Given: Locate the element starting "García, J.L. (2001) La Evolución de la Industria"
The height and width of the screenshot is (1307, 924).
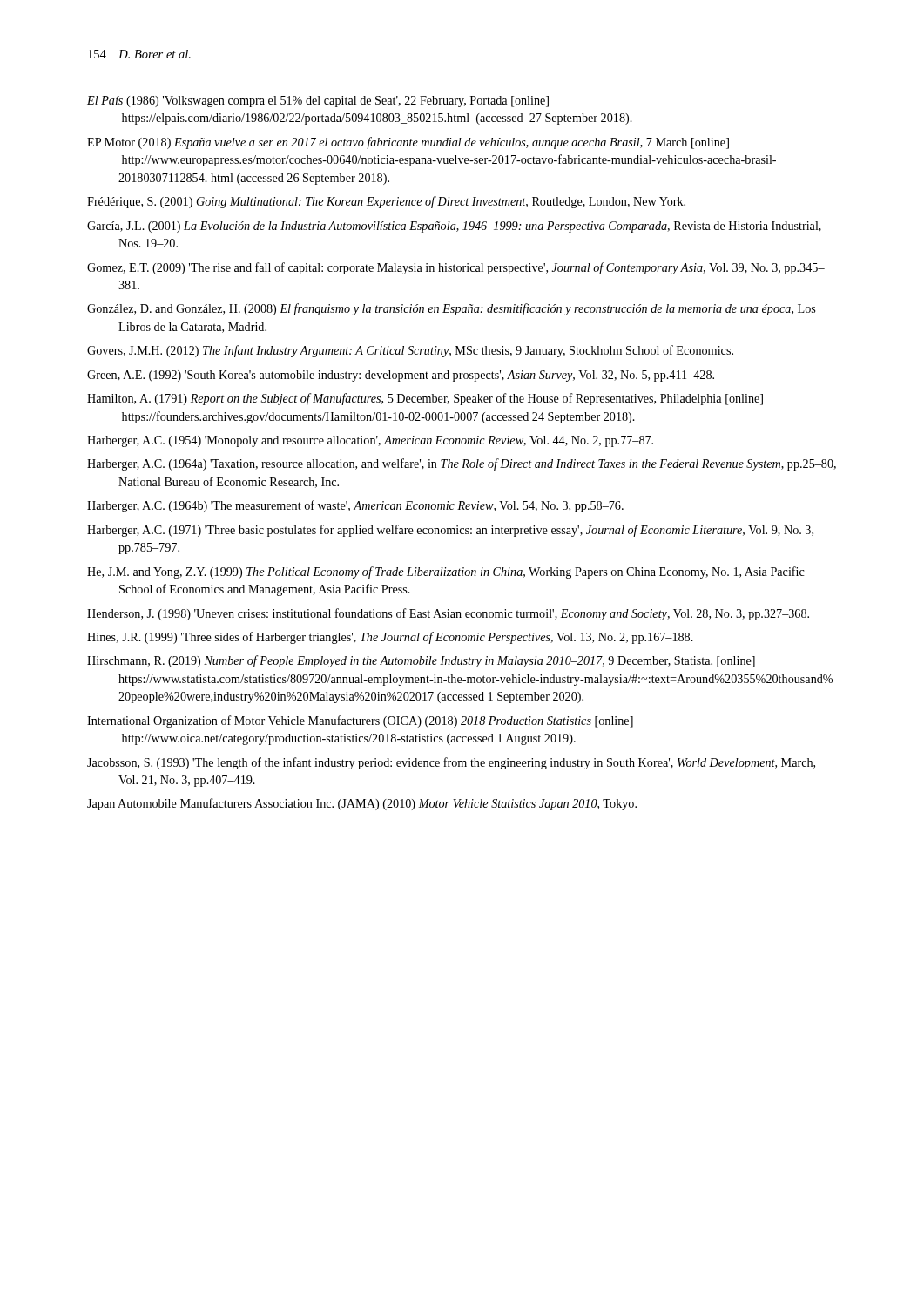Looking at the screenshot, I should pos(454,234).
